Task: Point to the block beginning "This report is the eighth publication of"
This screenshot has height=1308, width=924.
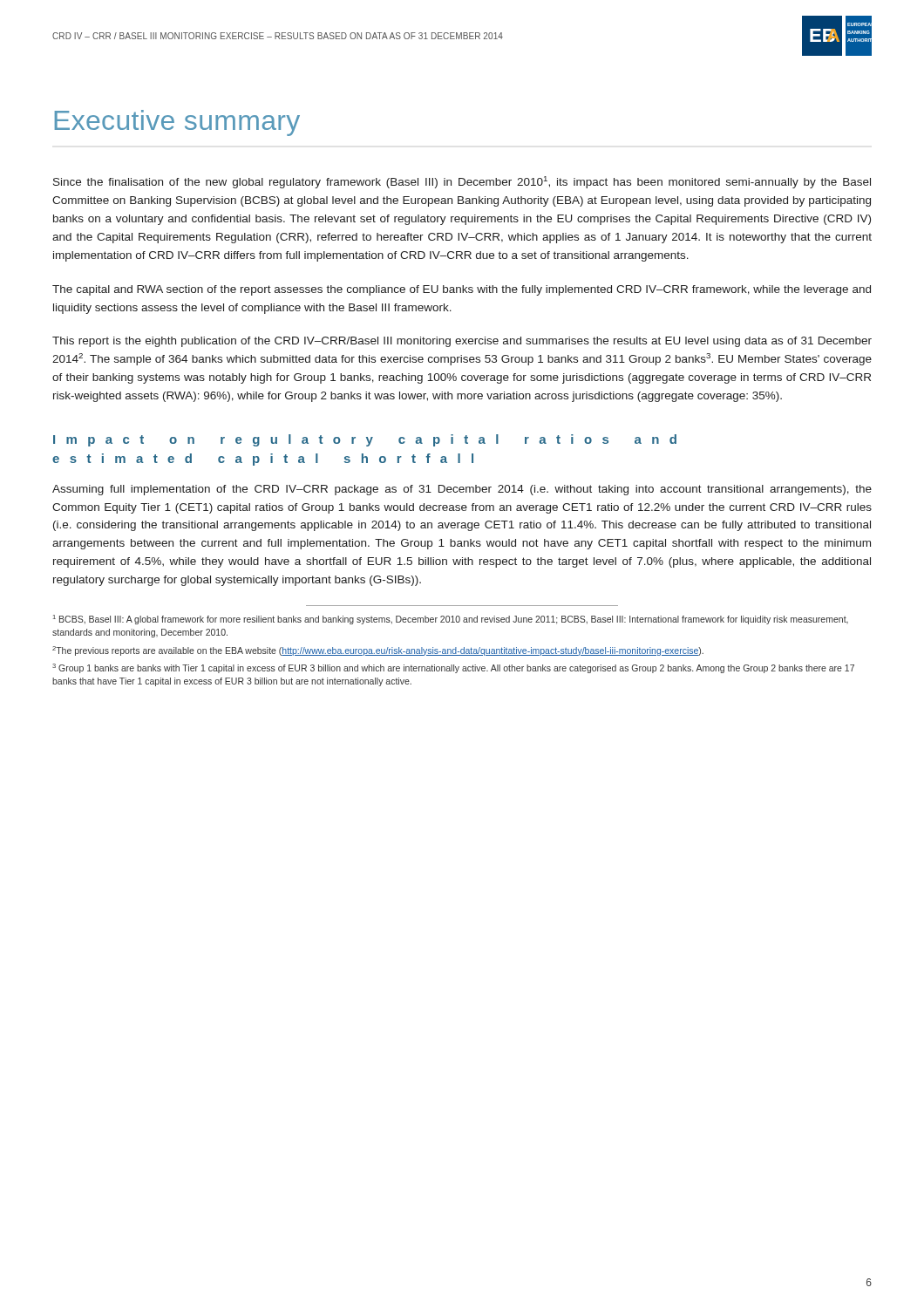Action: click(462, 368)
